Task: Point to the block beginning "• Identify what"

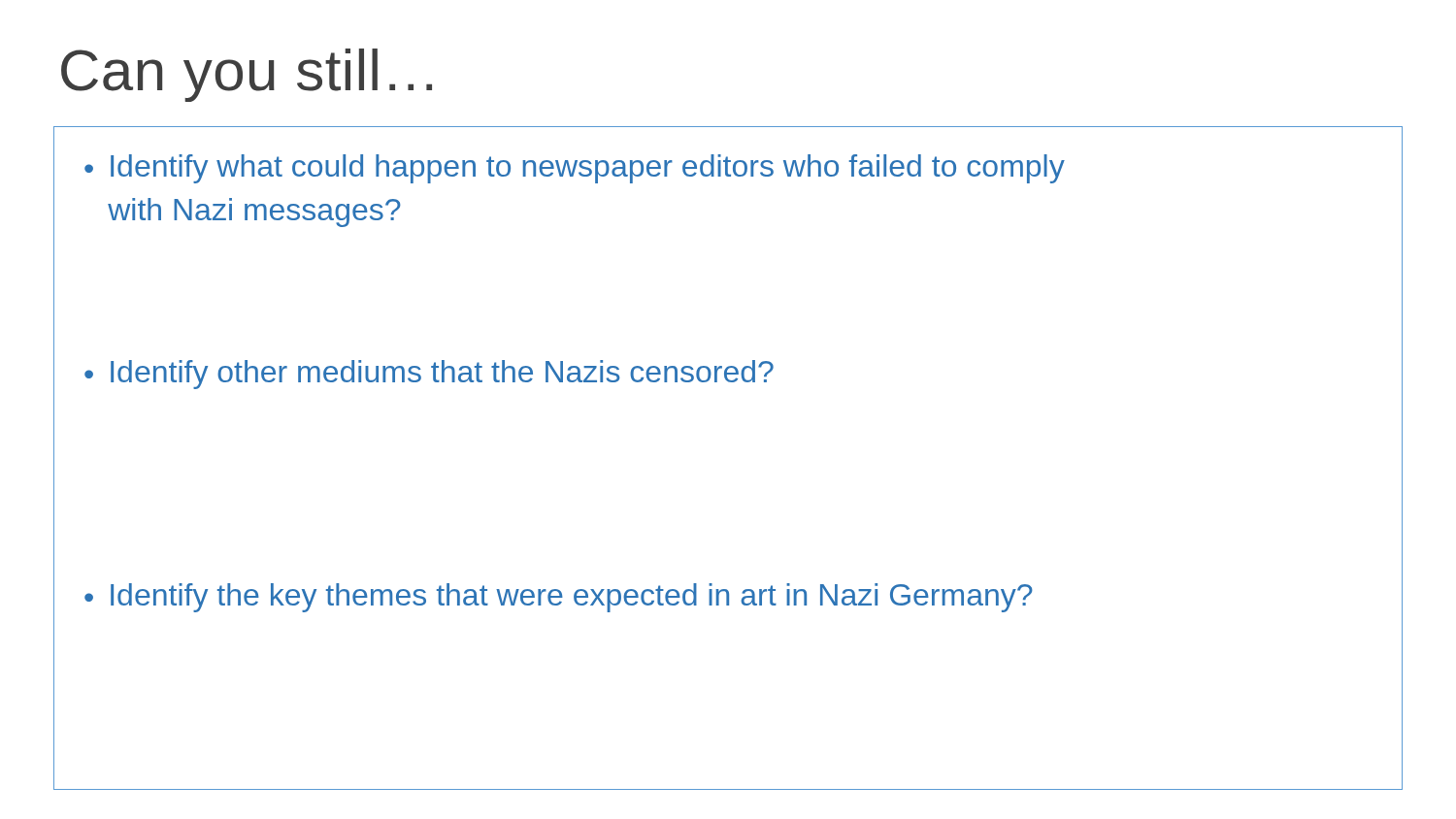Action: tap(728, 188)
